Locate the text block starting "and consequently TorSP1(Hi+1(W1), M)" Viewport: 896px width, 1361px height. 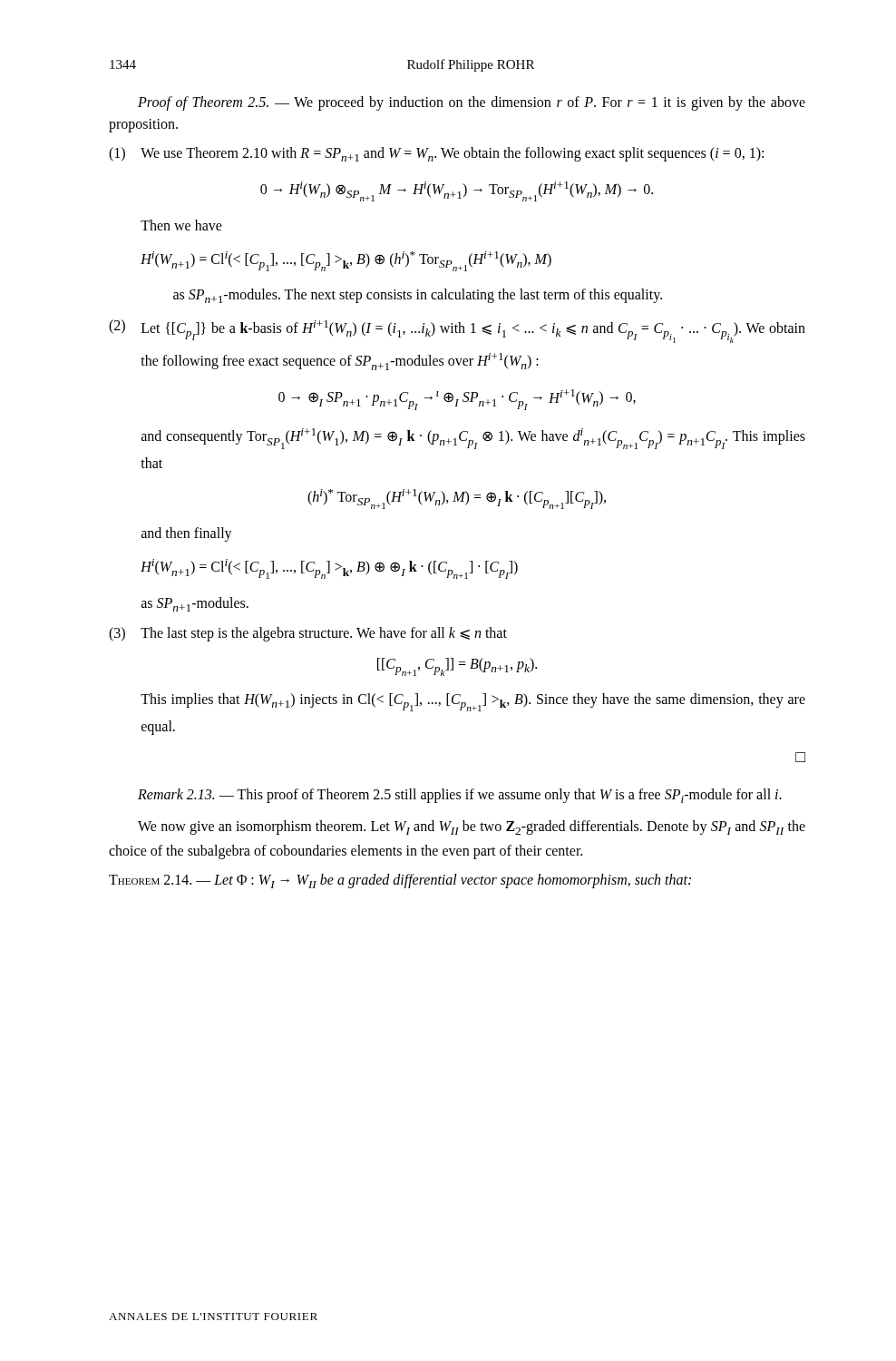click(473, 449)
